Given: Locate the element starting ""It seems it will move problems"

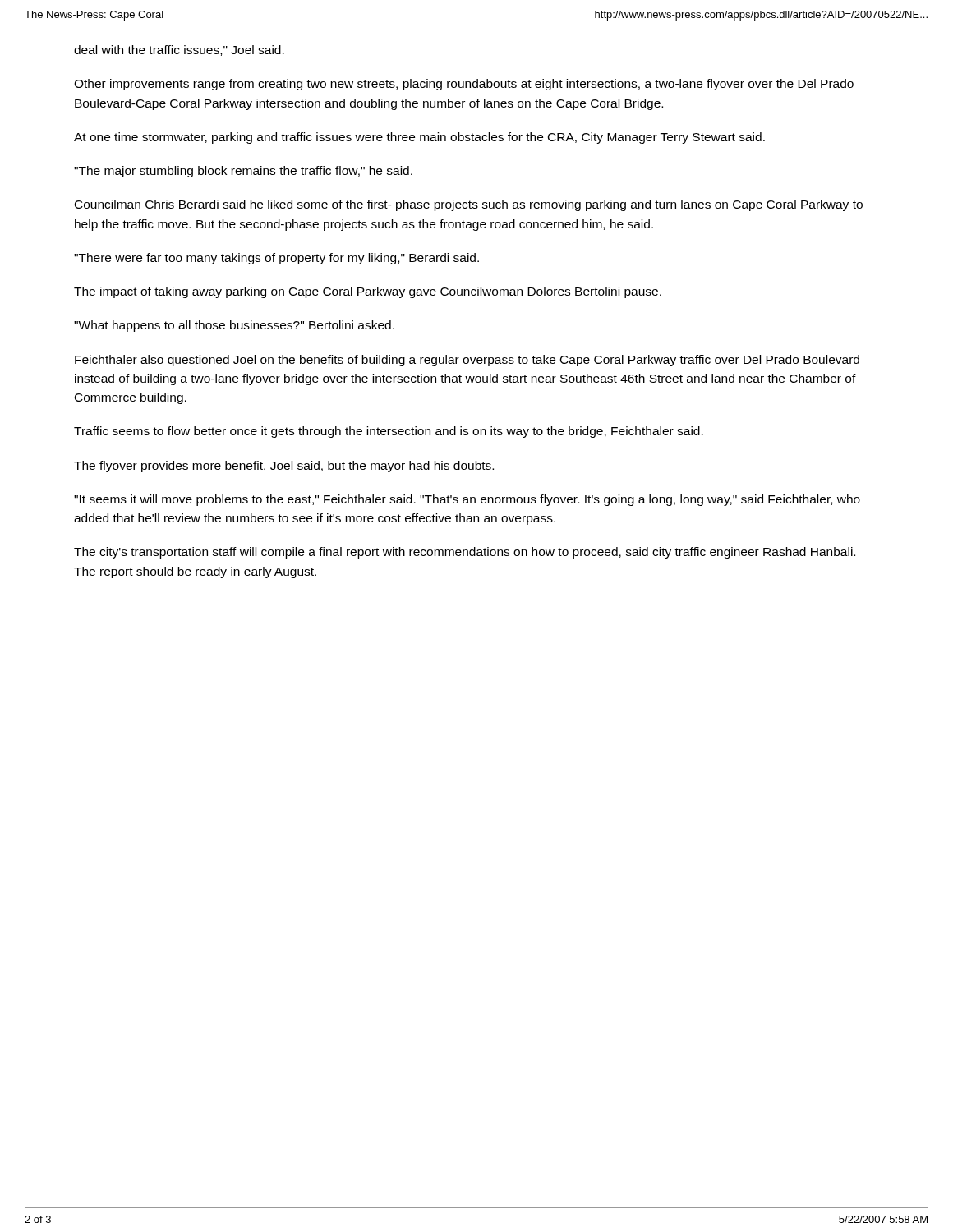Looking at the screenshot, I should tap(467, 508).
